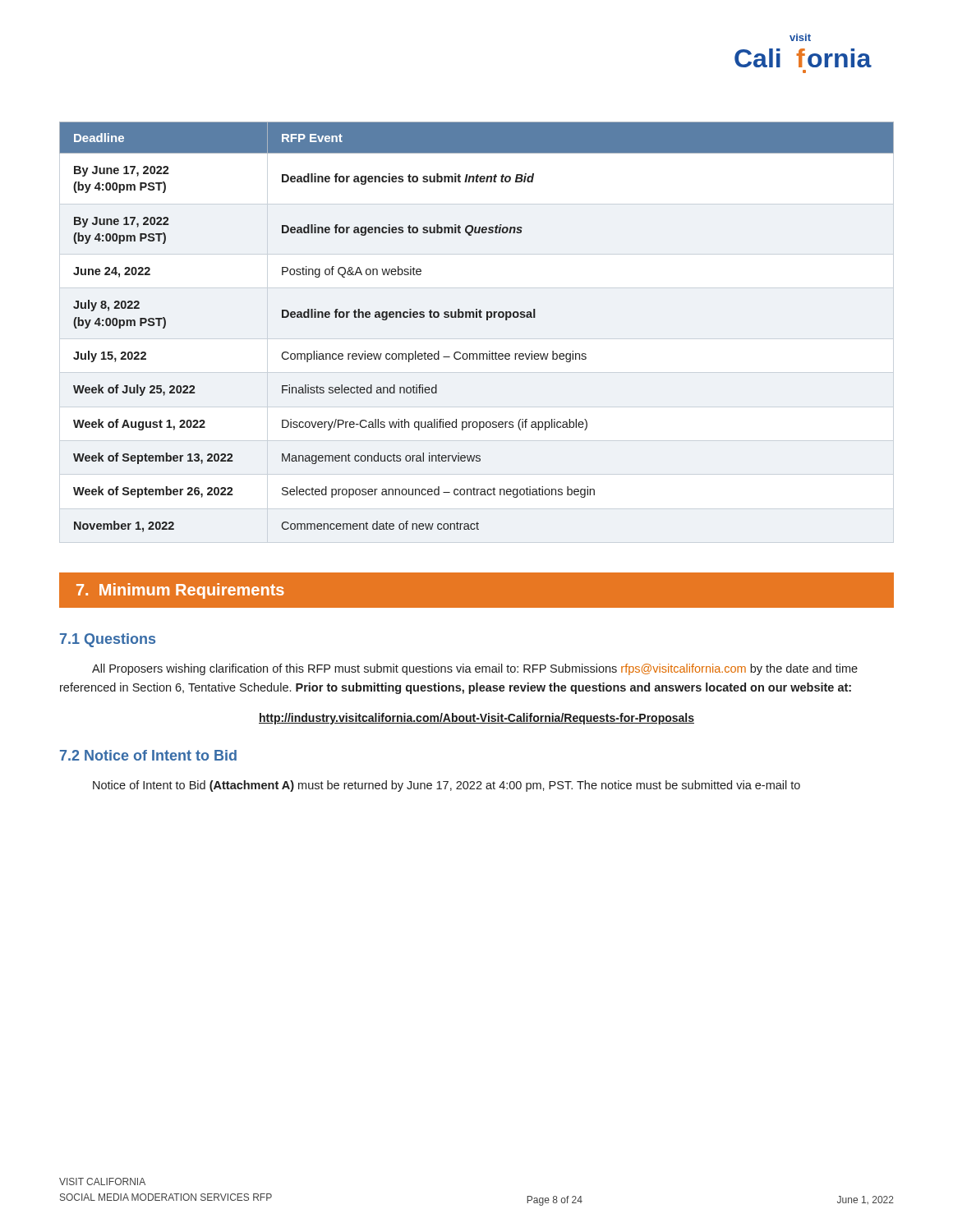Select the table
The width and height of the screenshot is (953, 1232).
tap(476, 332)
